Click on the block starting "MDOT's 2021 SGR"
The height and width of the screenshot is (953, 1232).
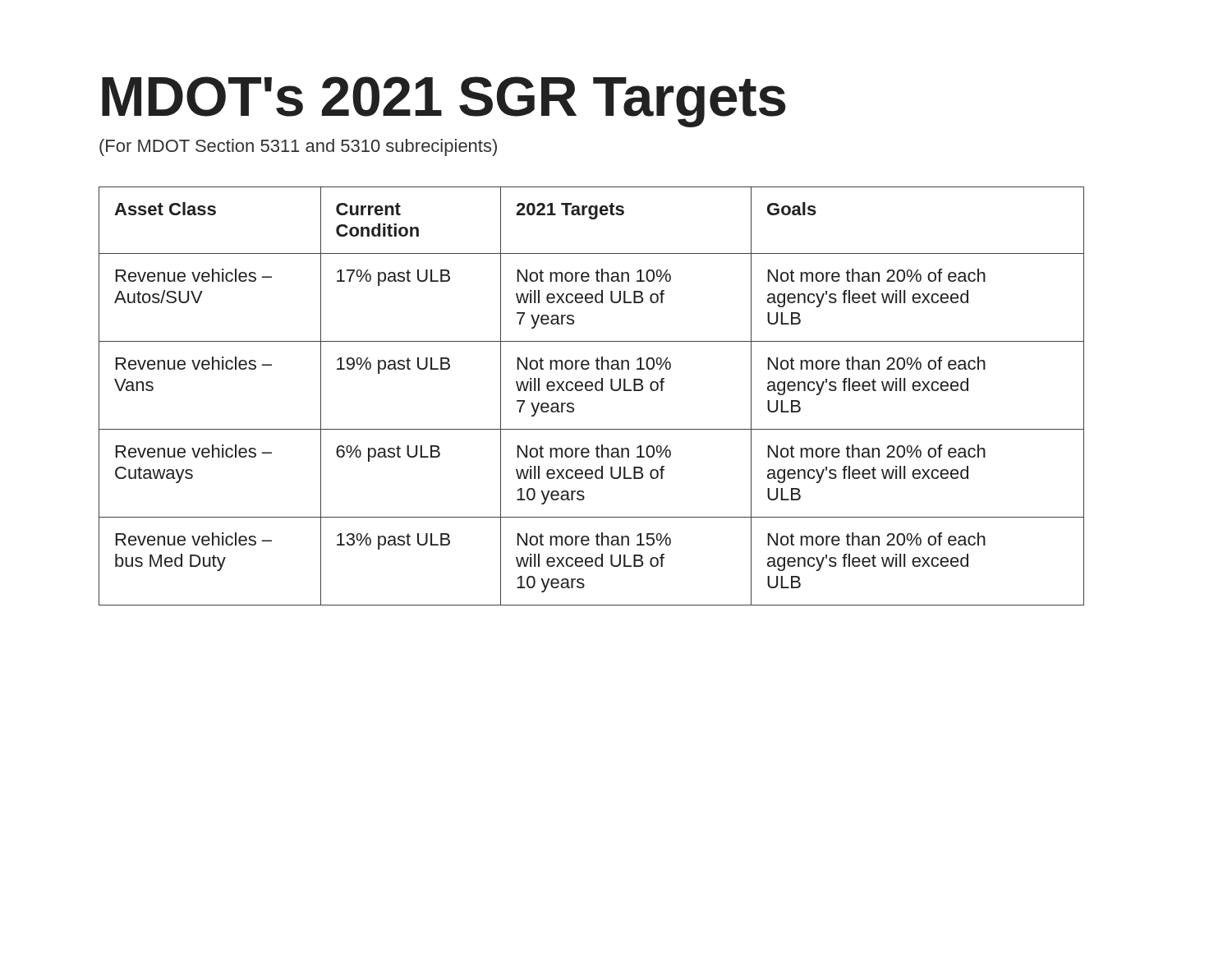[443, 96]
